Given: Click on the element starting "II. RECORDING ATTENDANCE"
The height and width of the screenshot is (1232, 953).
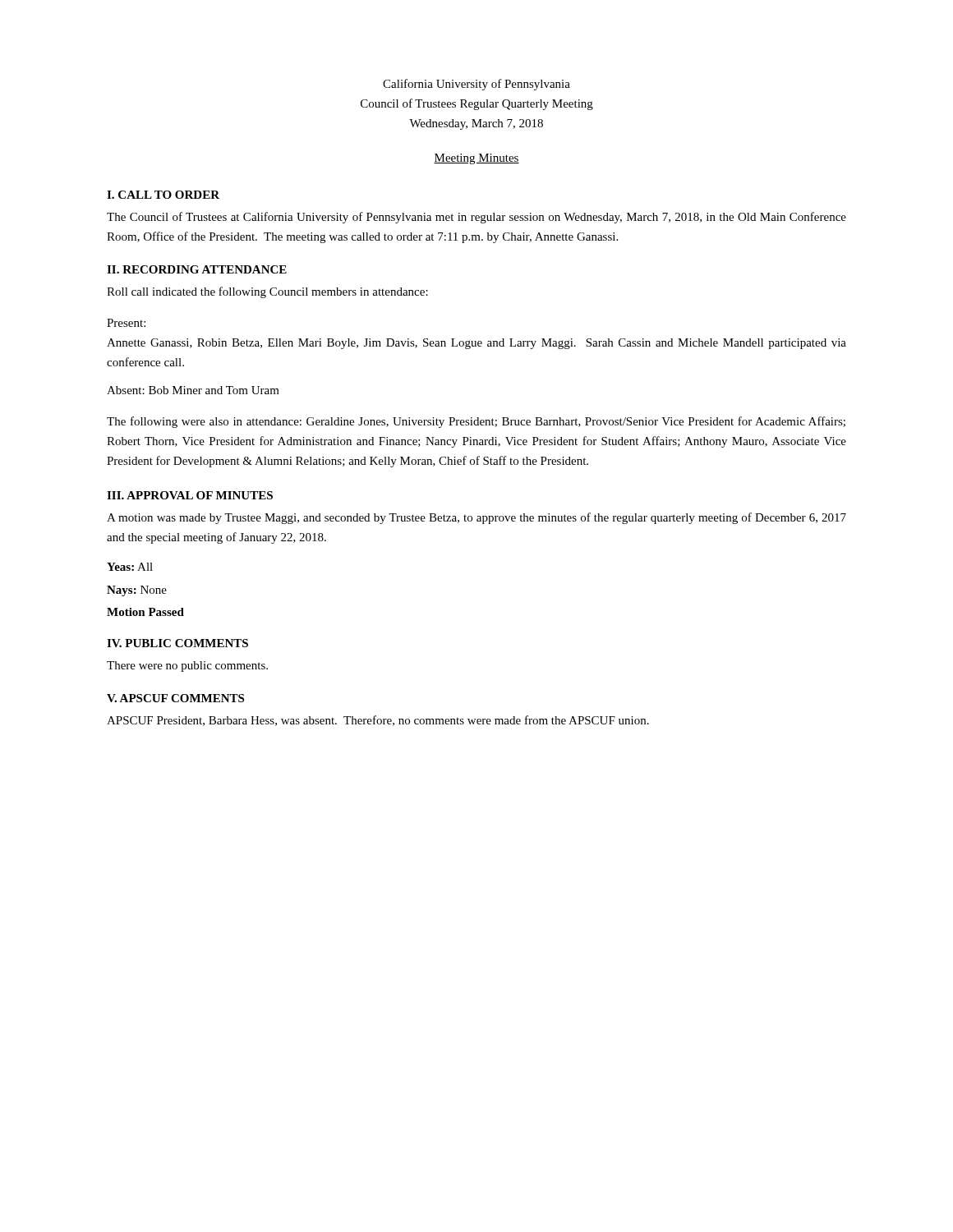Looking at the screenshot, I should [x=197, y=269].
